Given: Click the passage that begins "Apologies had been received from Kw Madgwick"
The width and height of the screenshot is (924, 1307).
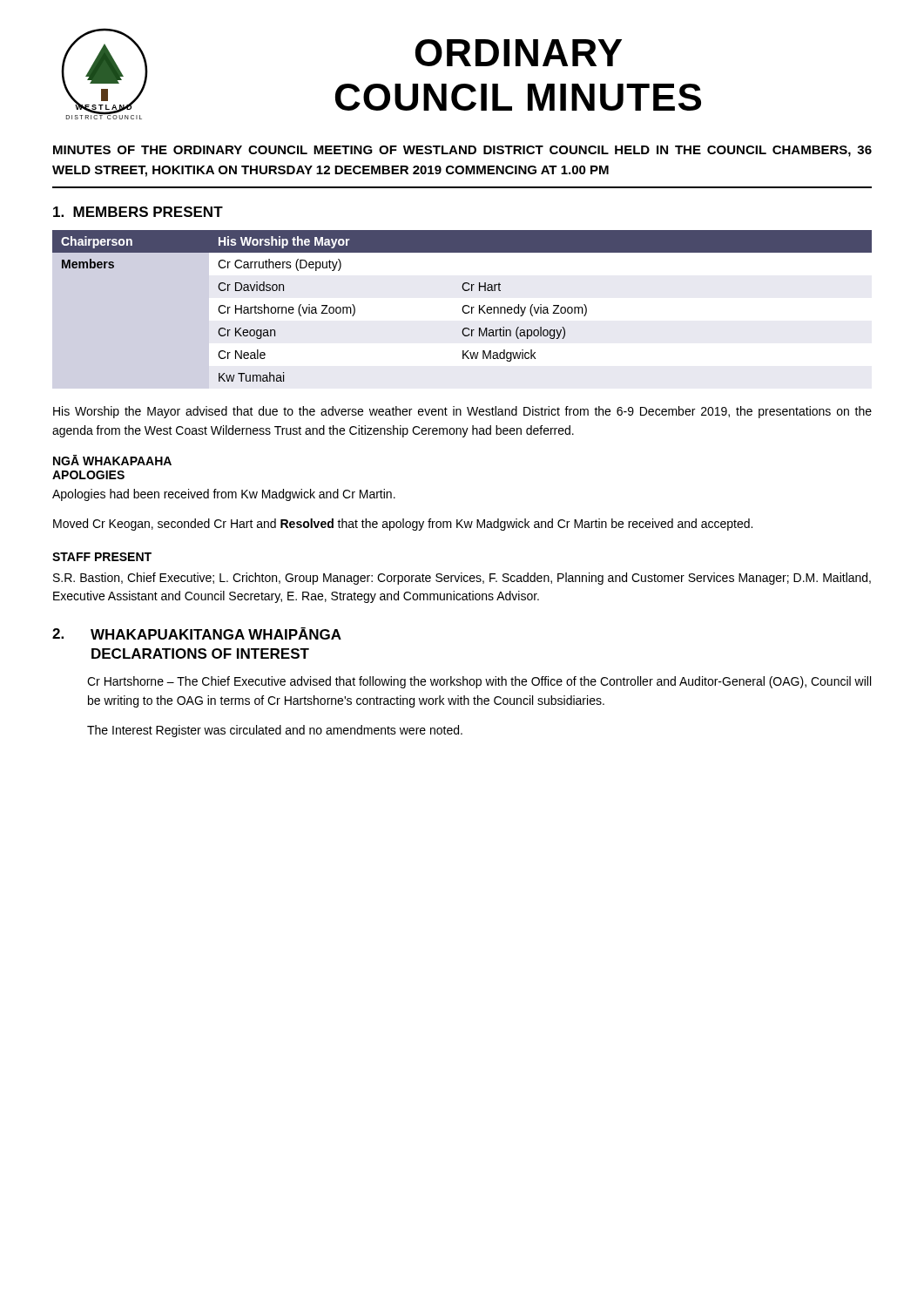Looking at the screenshot, I should click(224, 494).
